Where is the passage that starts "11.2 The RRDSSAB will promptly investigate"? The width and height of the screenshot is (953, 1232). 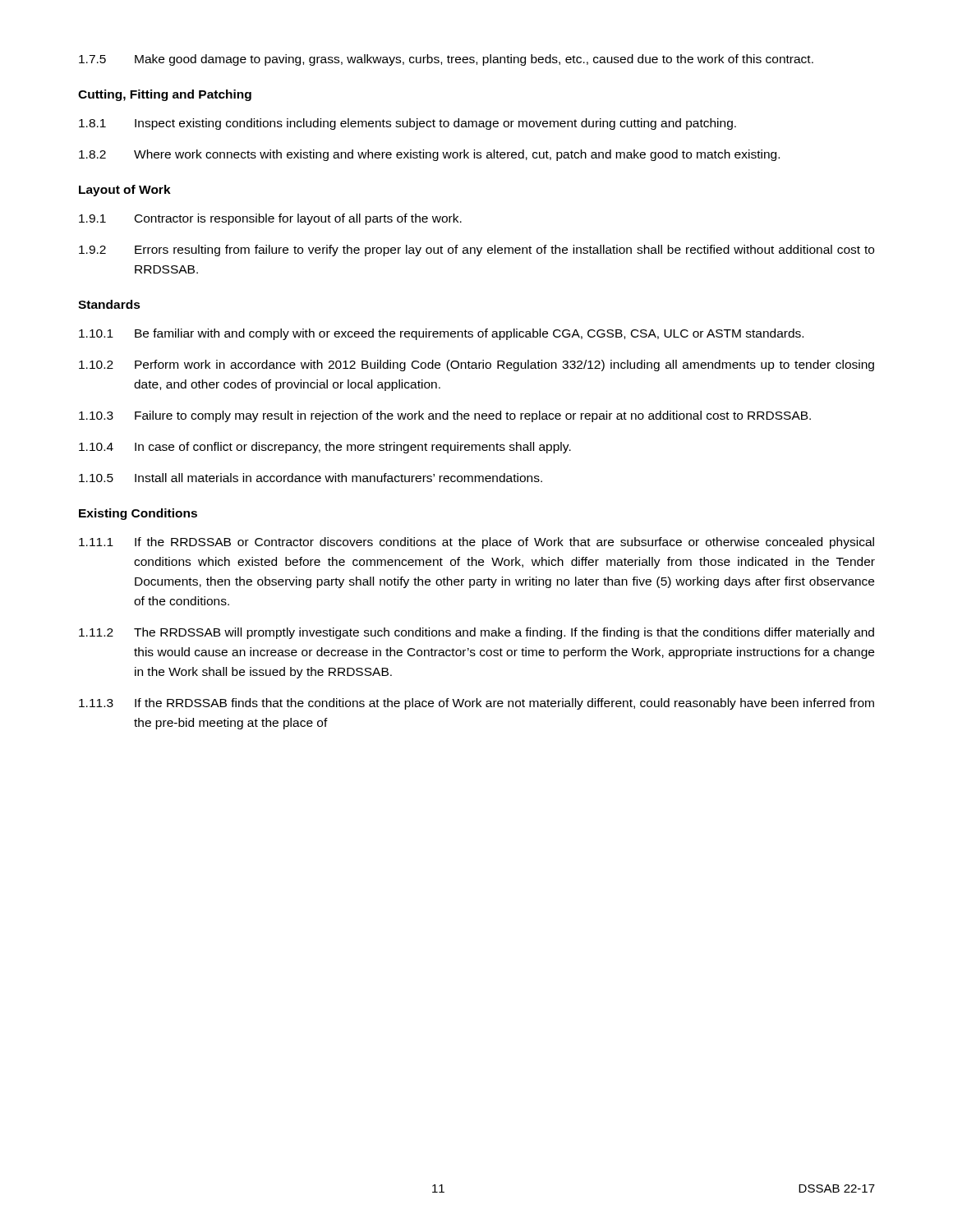tap(476, 652)
